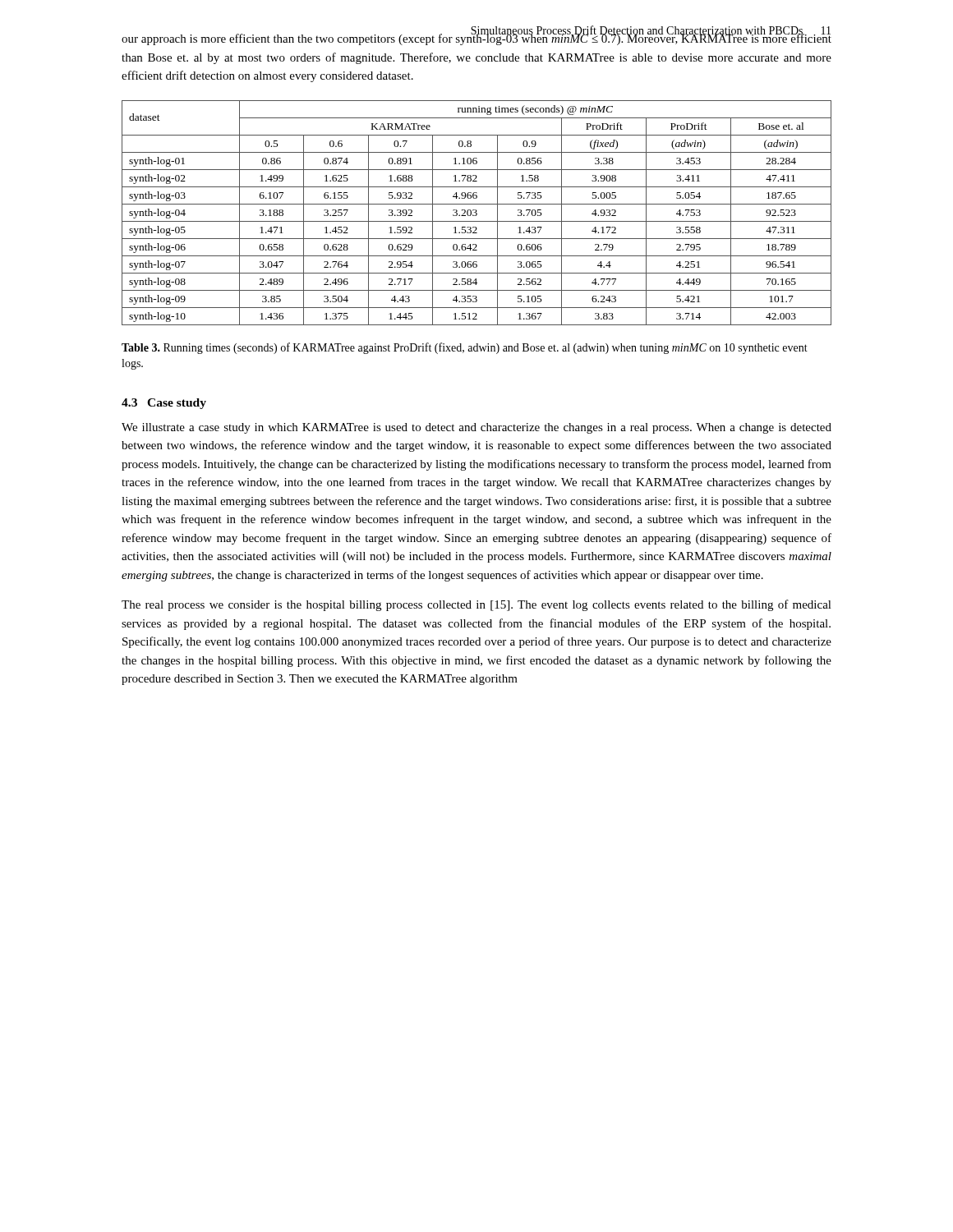Select a caption
The width and height of the screenshot is (953, 1232).
click(464, 355)
